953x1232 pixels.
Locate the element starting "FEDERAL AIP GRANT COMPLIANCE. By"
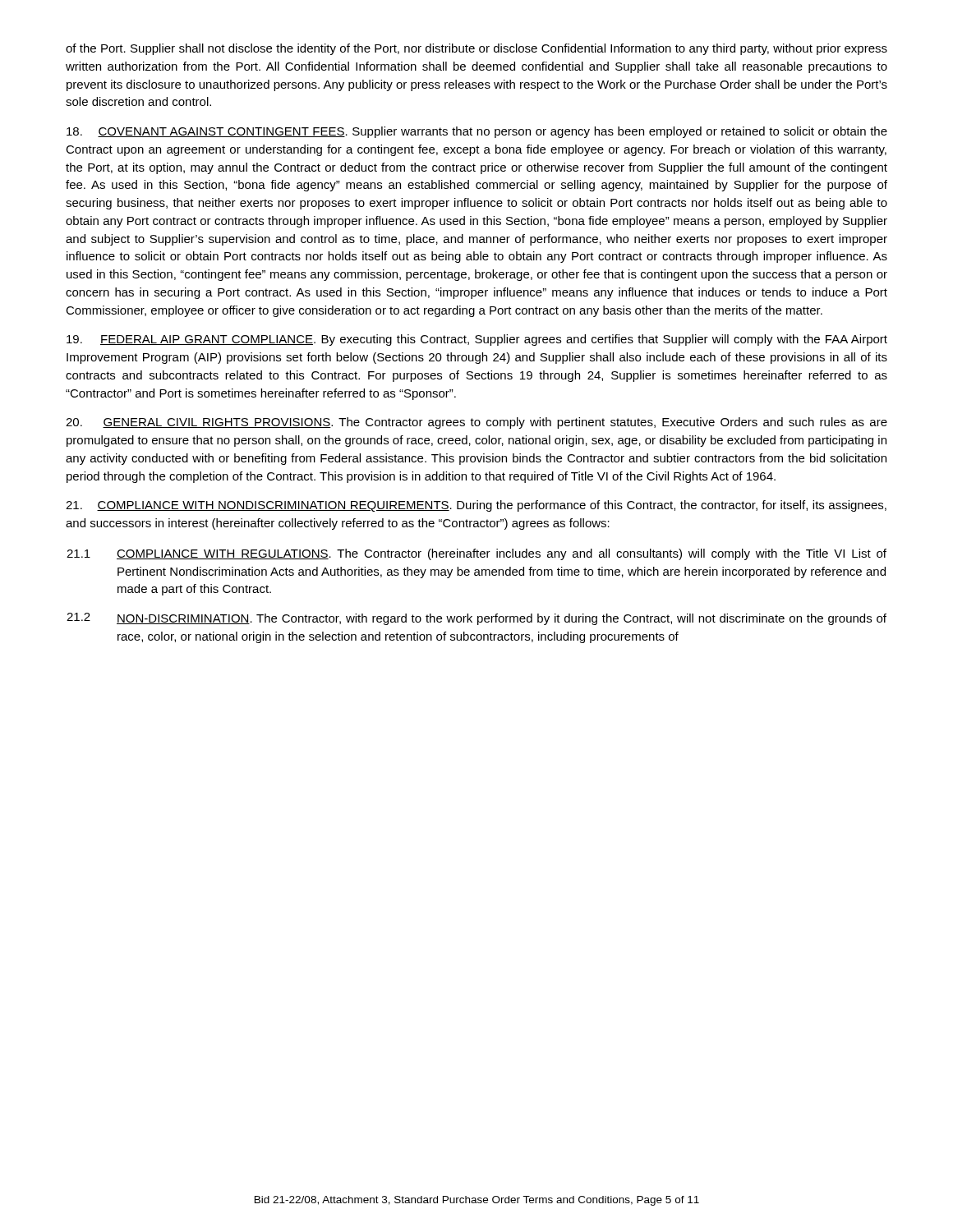pos(476,366)
